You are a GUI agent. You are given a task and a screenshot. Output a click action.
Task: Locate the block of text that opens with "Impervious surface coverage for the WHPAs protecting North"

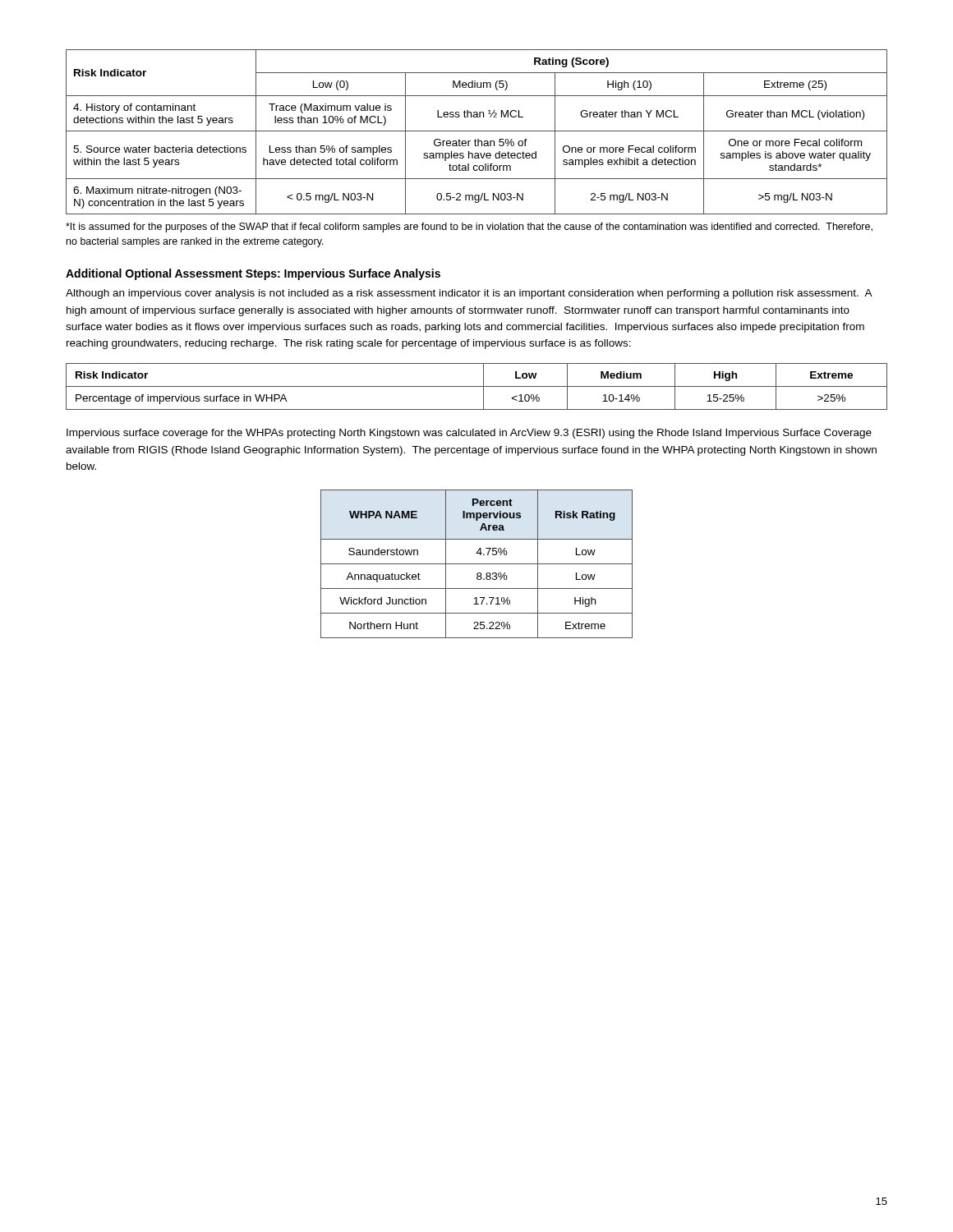point(471,449)
